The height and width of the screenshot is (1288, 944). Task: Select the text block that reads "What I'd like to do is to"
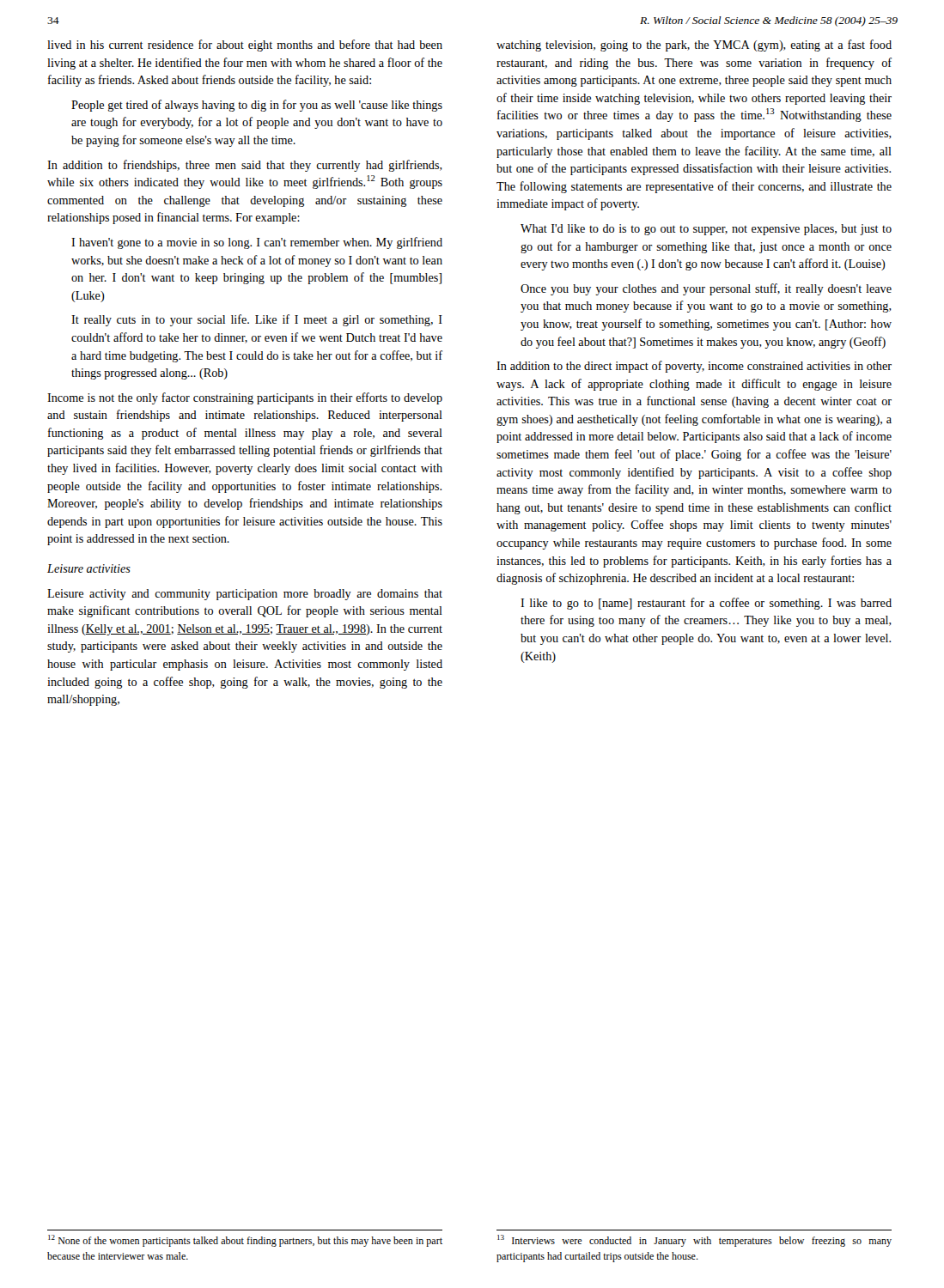[706, 285]
